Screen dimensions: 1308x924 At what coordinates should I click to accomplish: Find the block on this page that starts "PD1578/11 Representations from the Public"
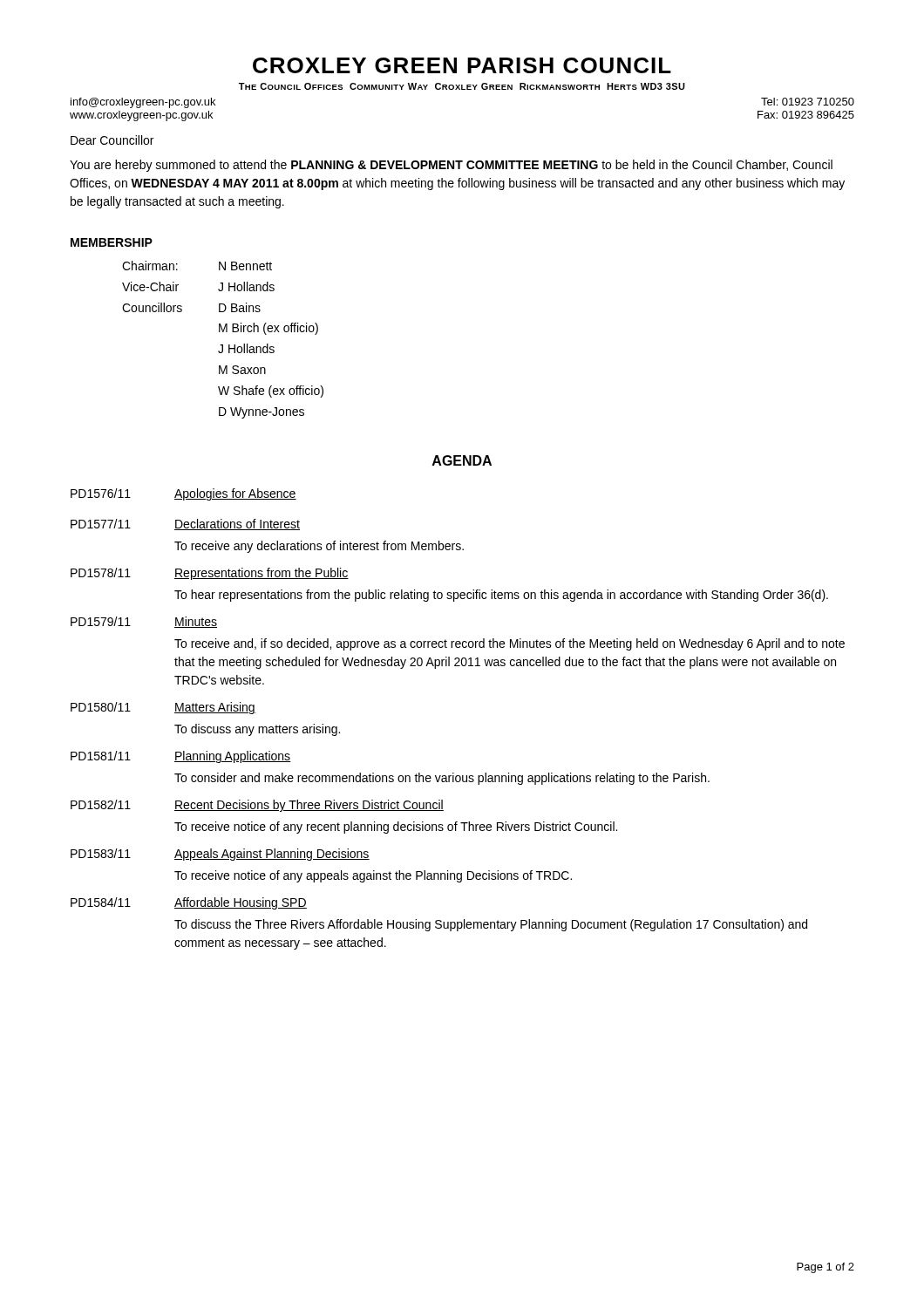(x=462, y=585)
